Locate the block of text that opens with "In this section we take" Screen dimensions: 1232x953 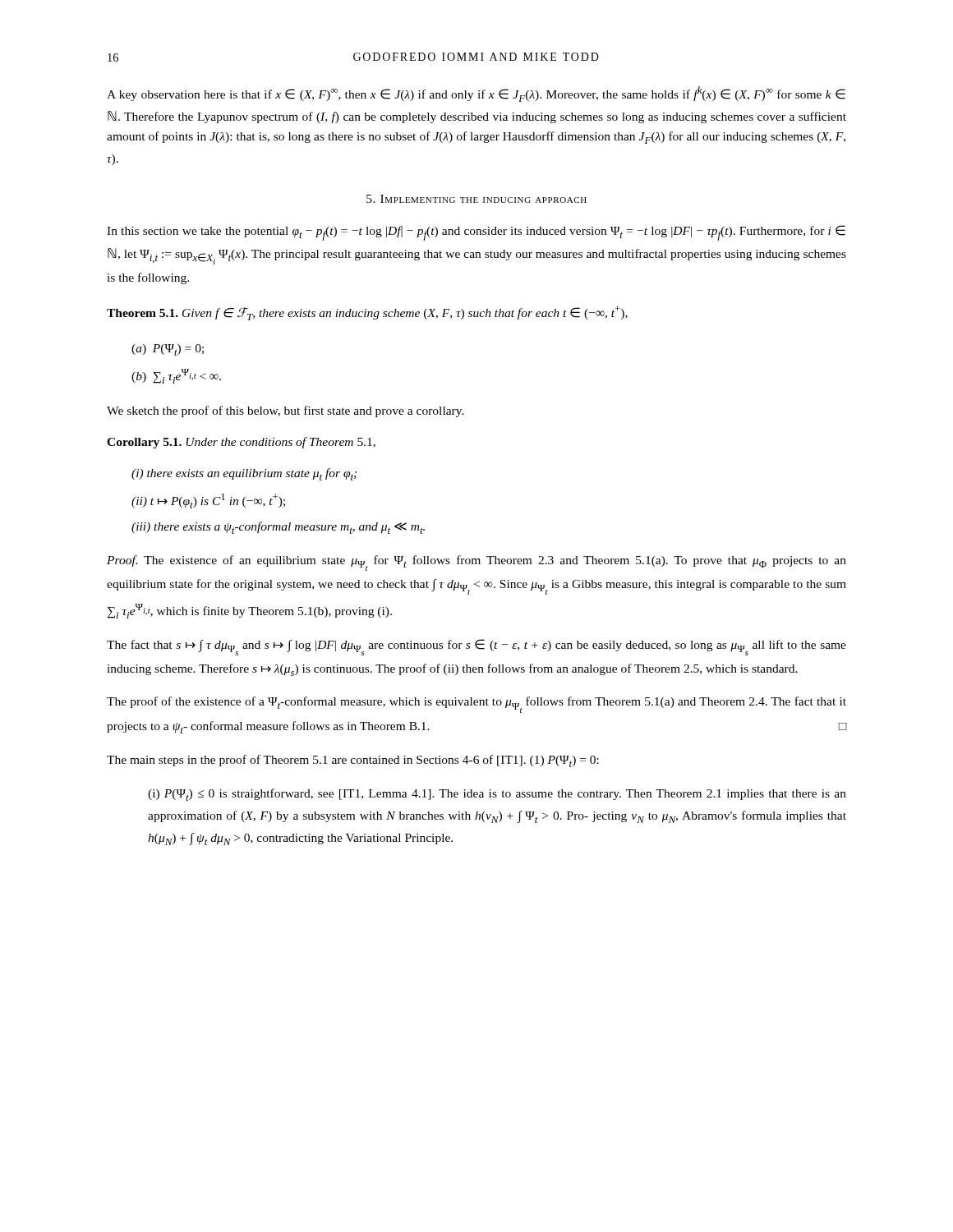click(476, 254)
